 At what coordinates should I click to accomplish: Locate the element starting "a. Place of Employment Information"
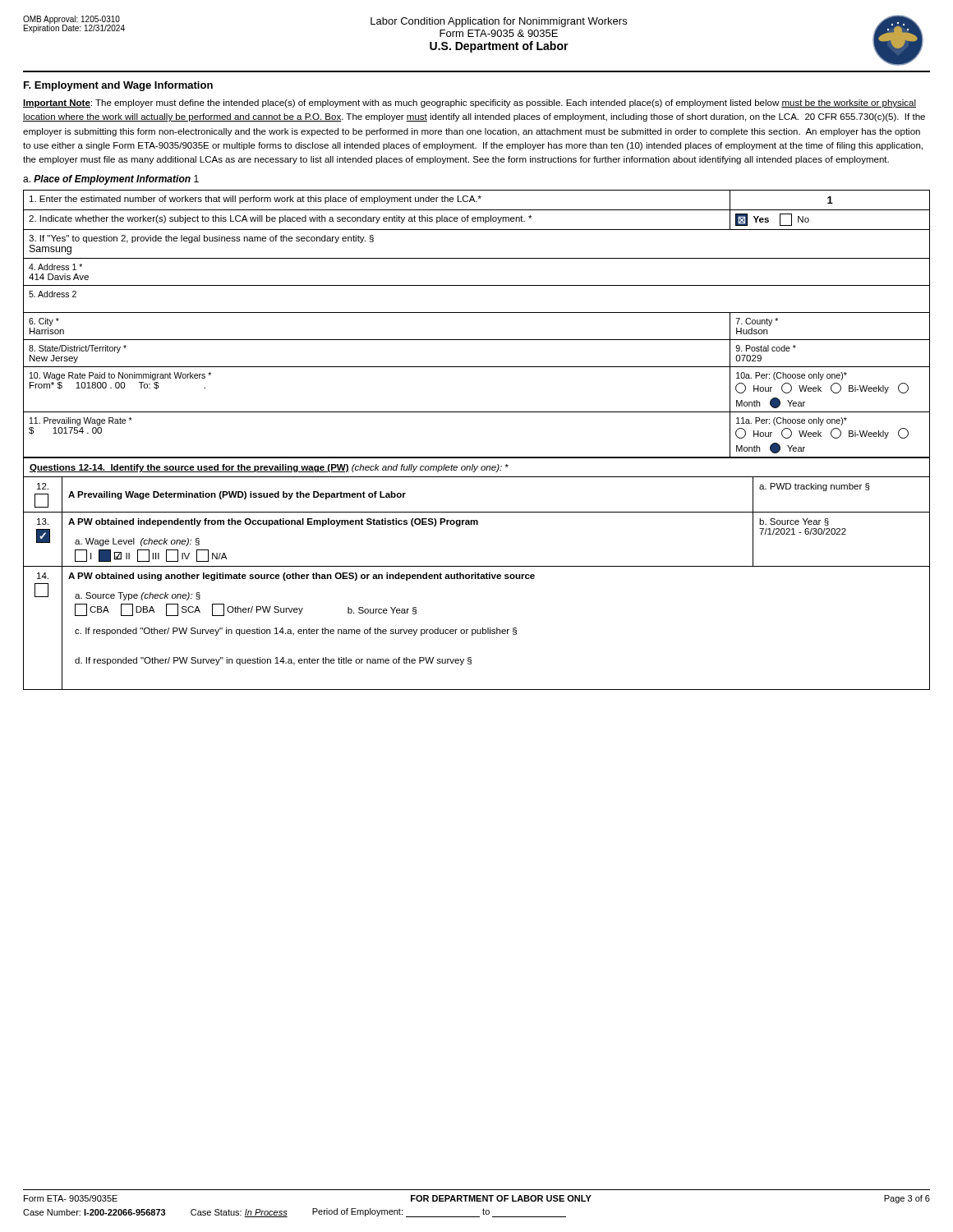point(111,179)
